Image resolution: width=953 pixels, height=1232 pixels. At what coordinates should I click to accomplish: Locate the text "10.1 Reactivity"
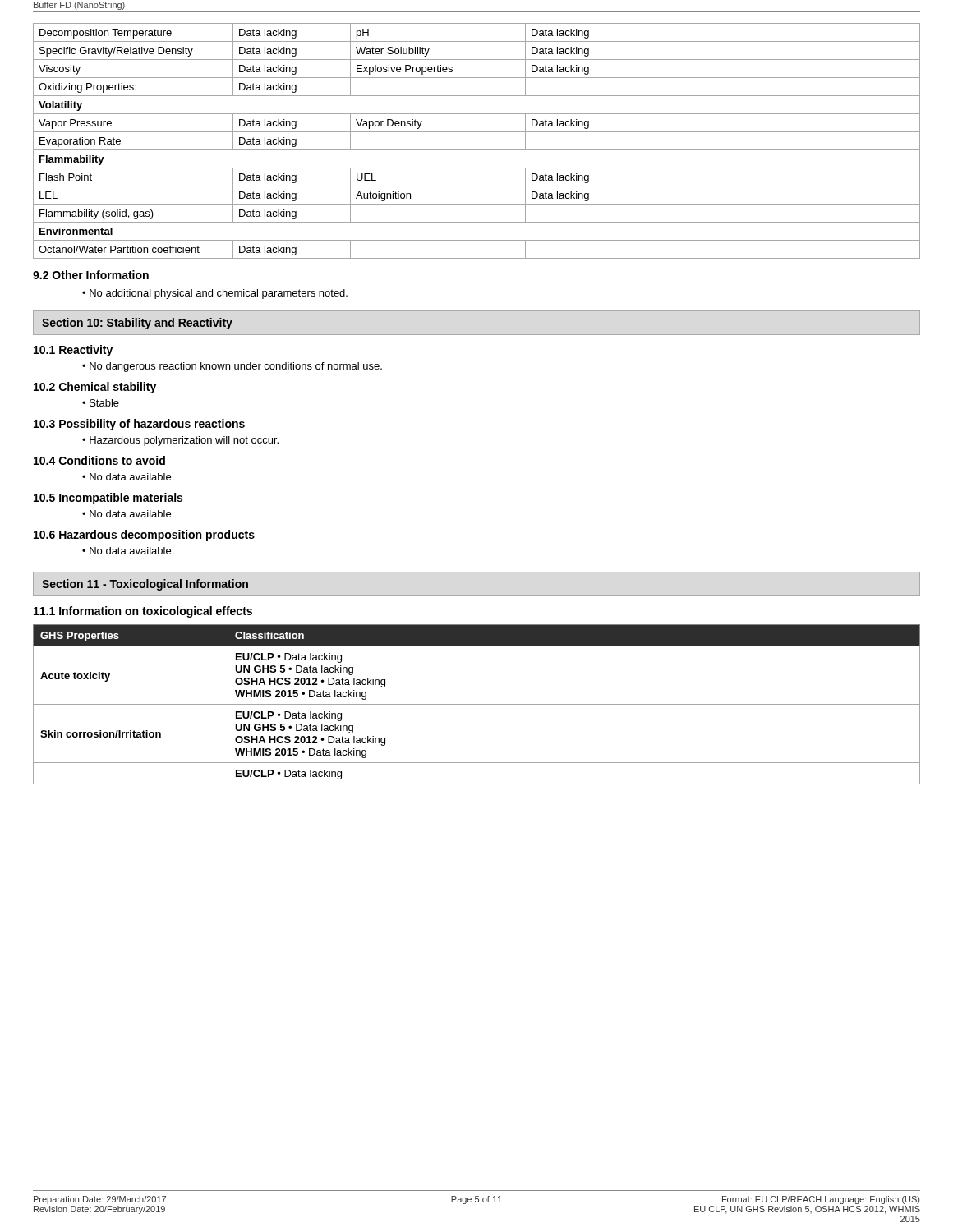[x=73, y=350]
